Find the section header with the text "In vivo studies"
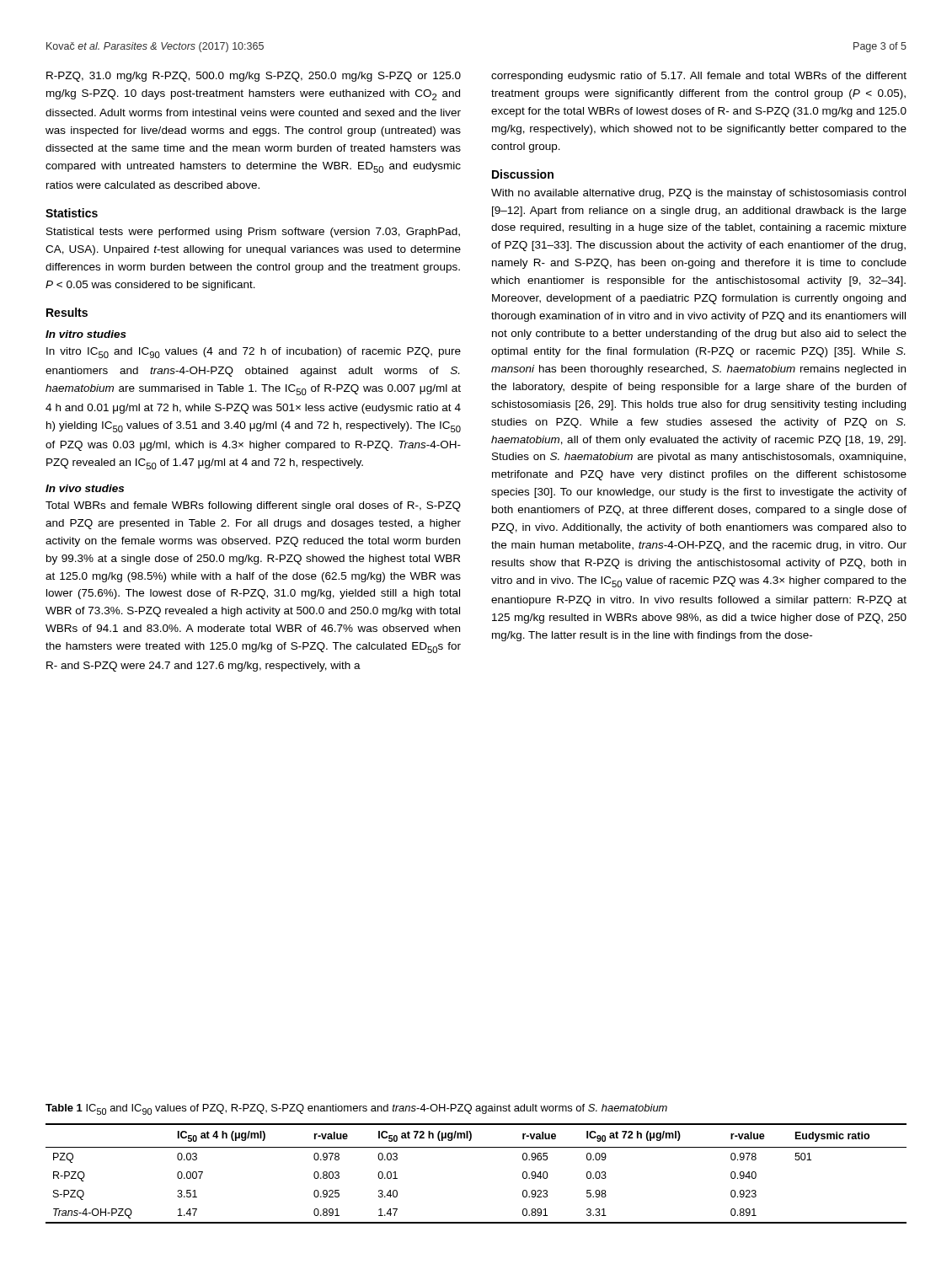The image size is (952, 1264). [x=85, y=488]
